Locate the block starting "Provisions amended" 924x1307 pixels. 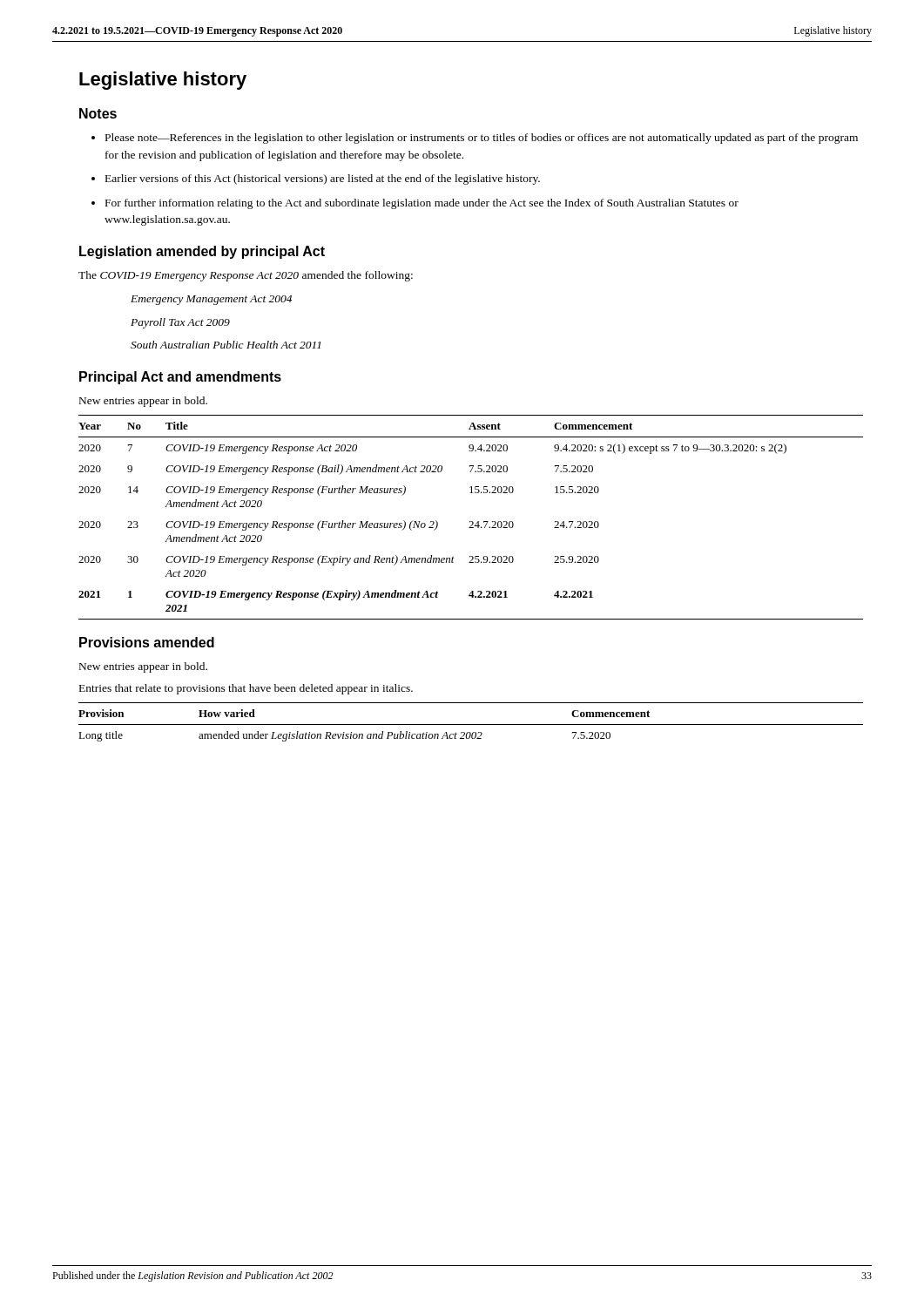147,642
